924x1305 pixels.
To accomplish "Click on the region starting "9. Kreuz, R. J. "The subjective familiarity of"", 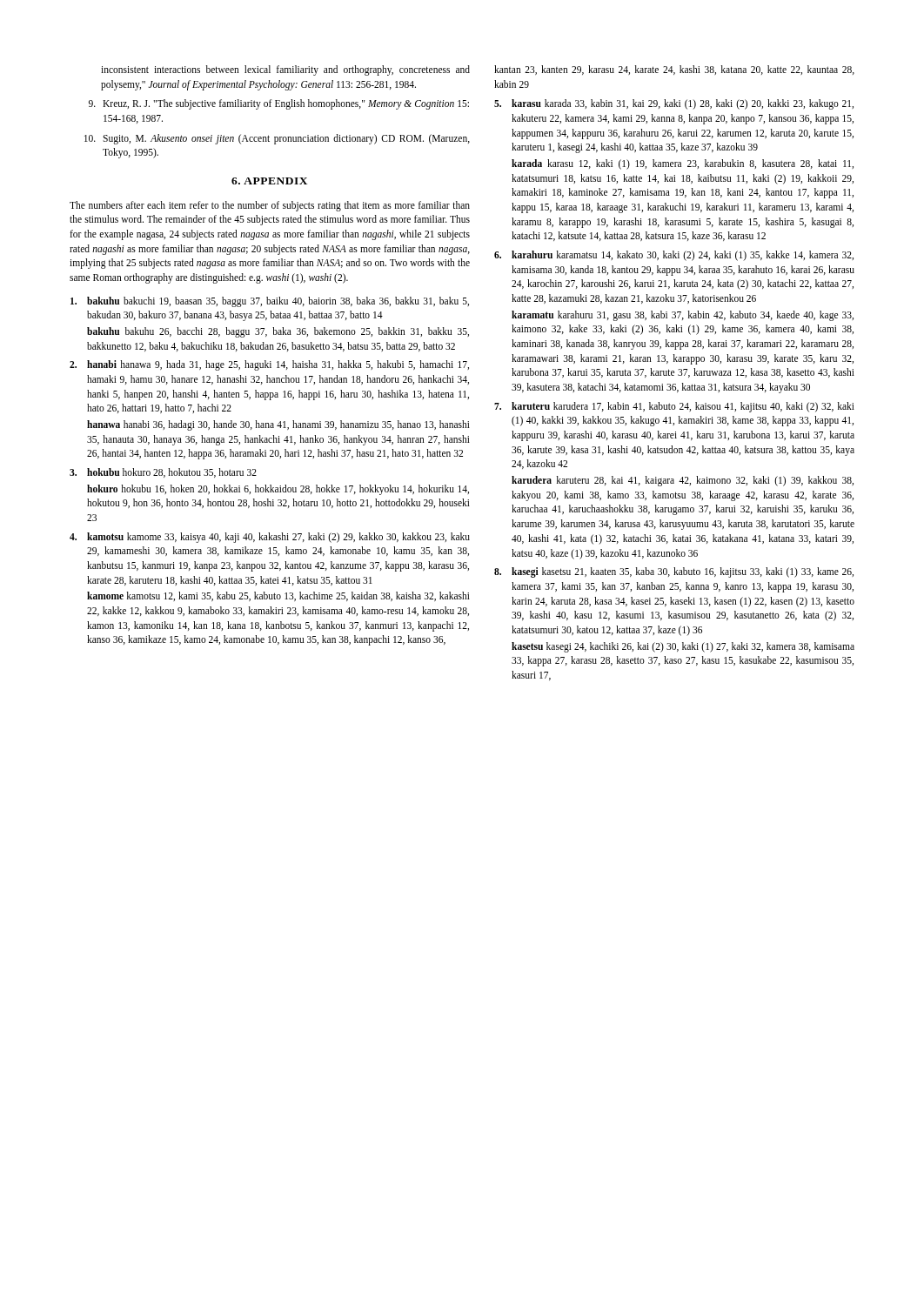I will [x=270, y=111].
